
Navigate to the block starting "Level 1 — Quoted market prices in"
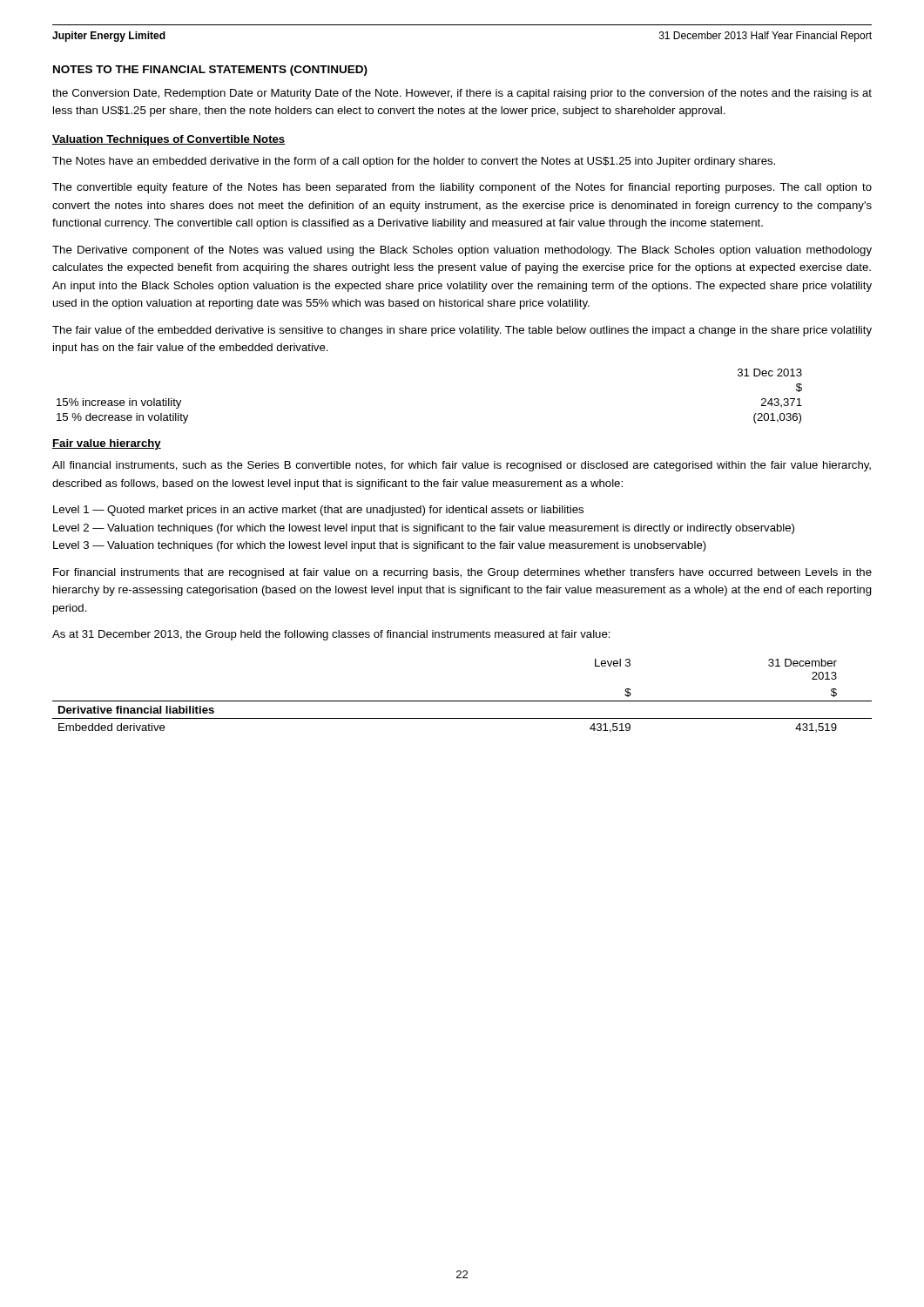click(318, 510)
